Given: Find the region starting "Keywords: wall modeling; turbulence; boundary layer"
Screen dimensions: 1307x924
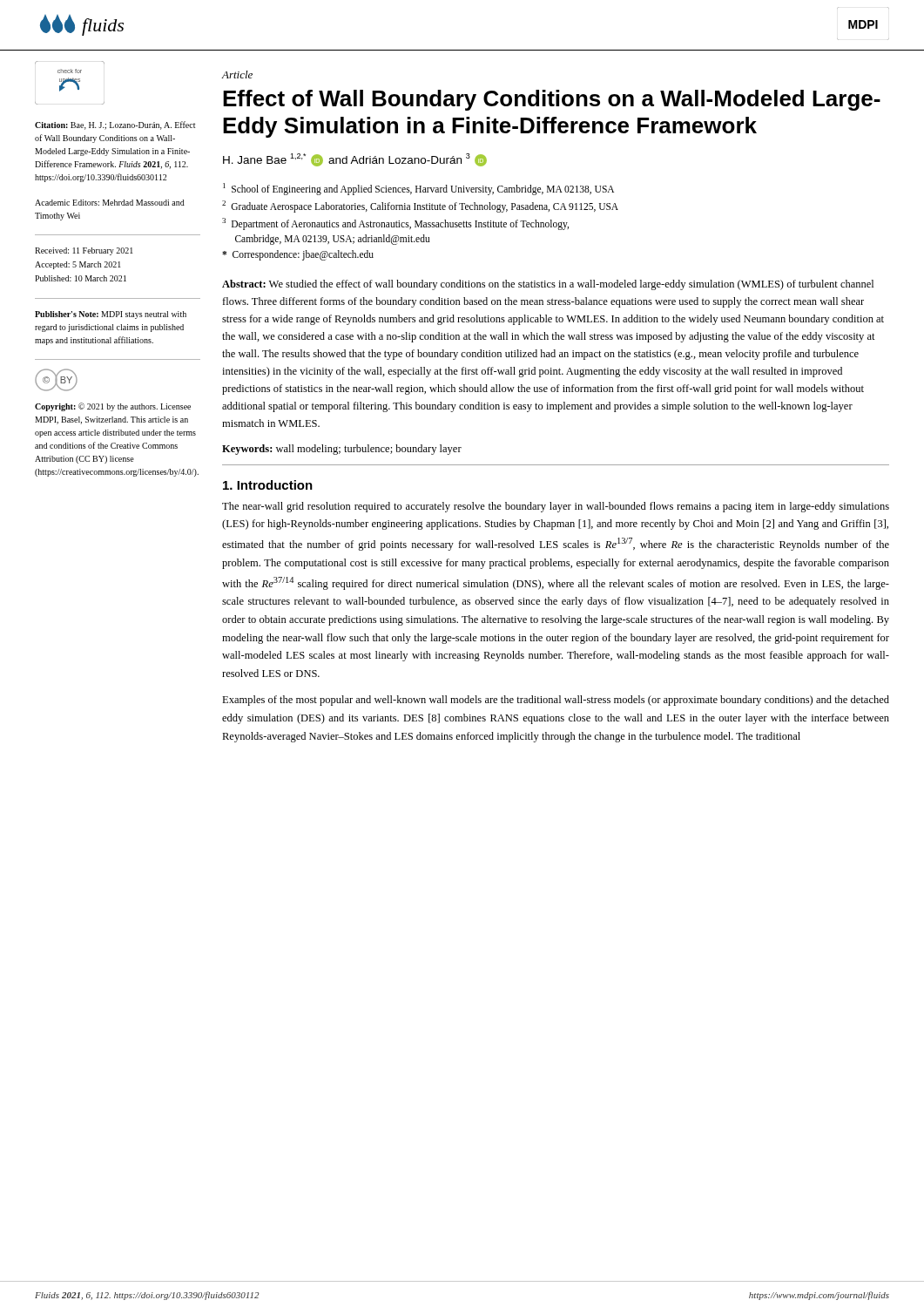Looking at the screenshot, I should point(342,449).
